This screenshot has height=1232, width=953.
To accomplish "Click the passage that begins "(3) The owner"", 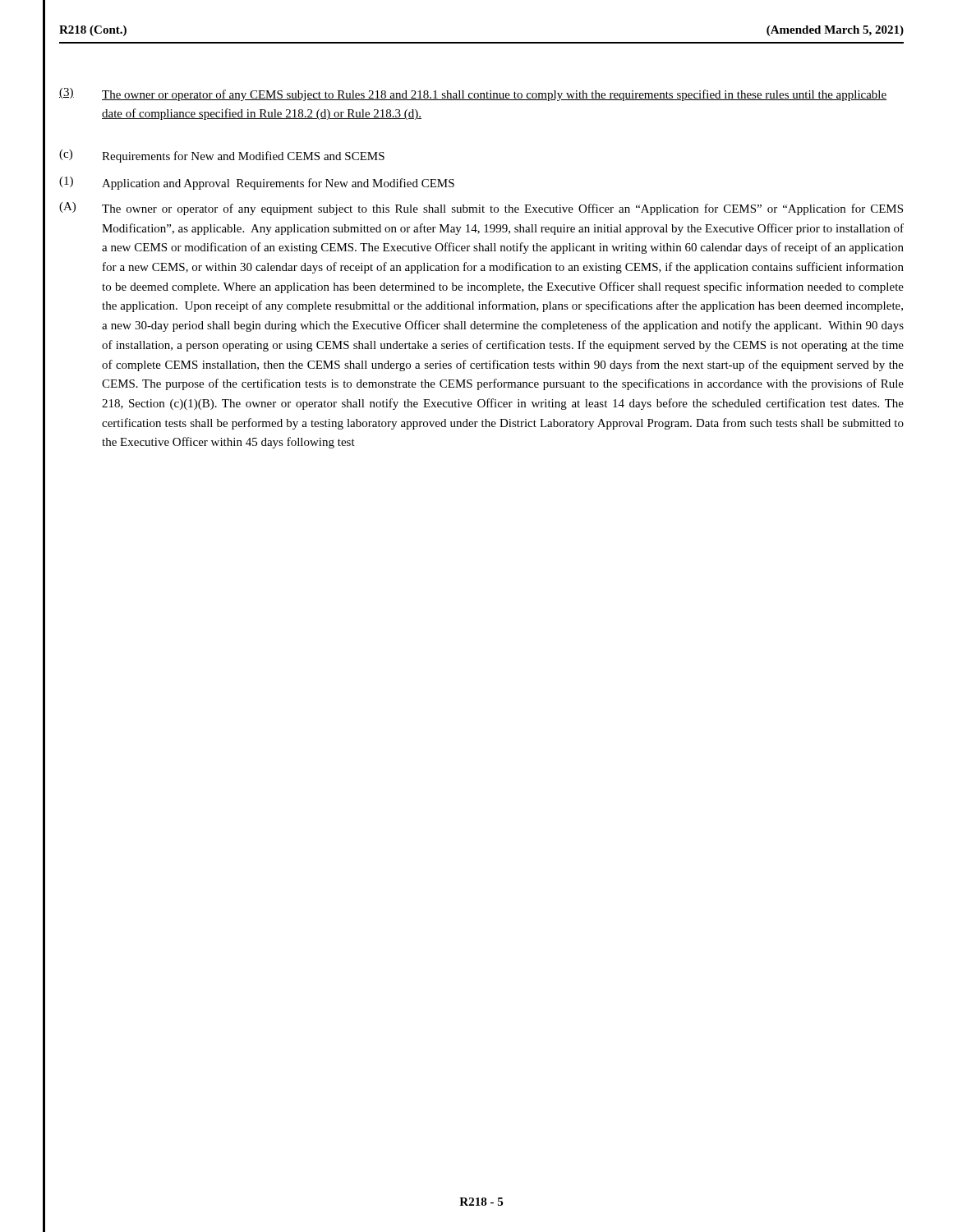I will pyautogui.click(x=481, y=104).
